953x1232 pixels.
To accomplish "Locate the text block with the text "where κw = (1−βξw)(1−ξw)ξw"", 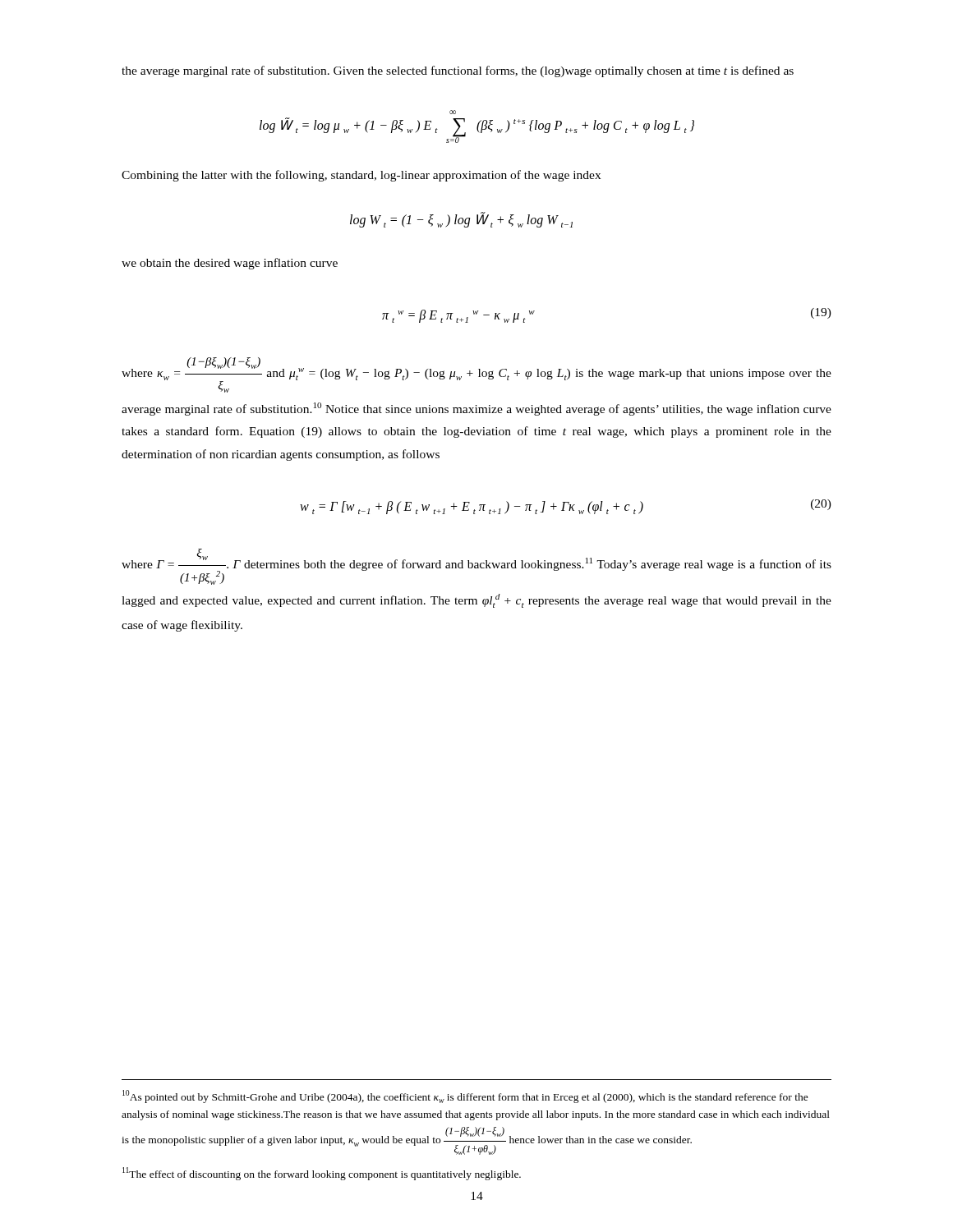I will point(476,406).
